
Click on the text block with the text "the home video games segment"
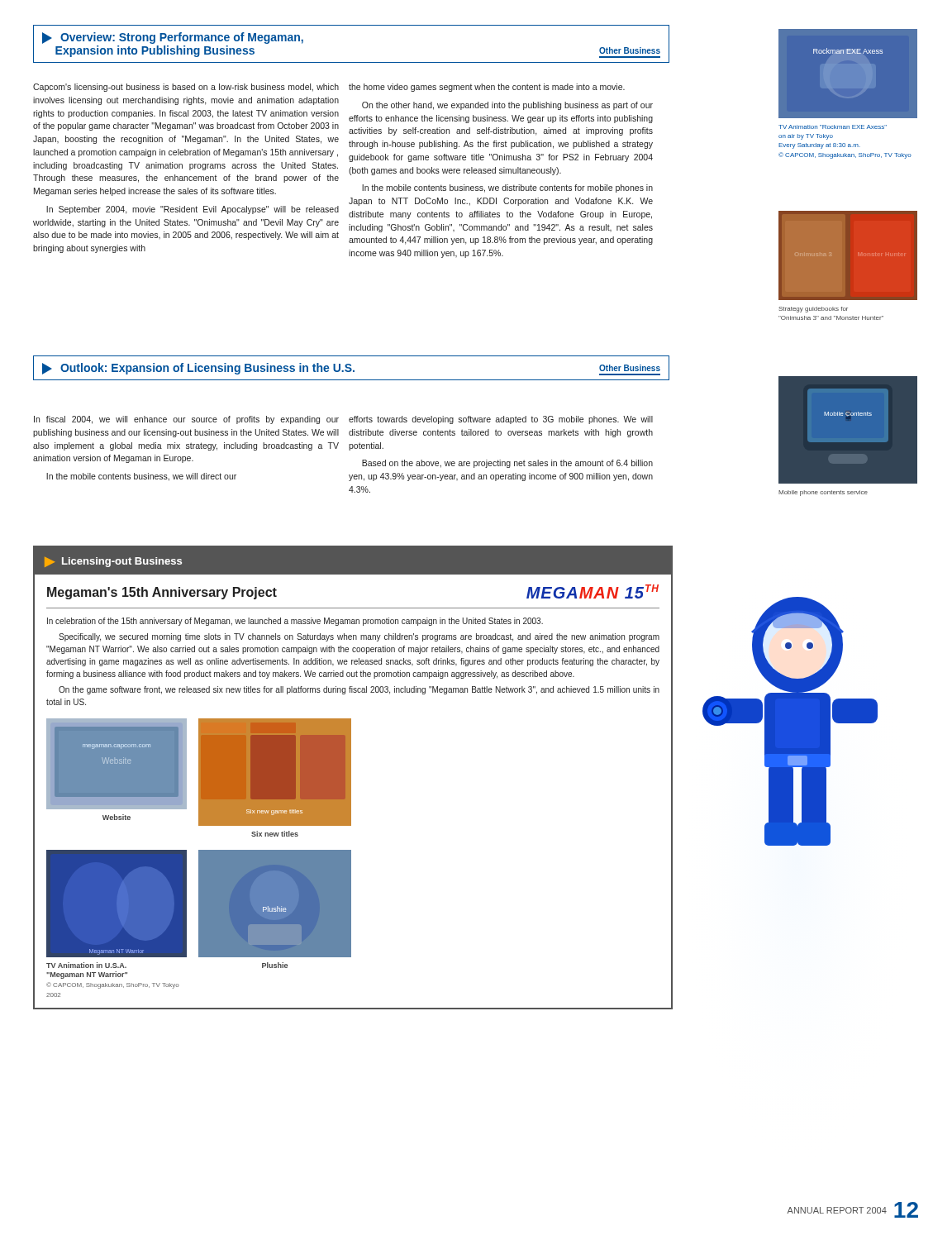501,171
